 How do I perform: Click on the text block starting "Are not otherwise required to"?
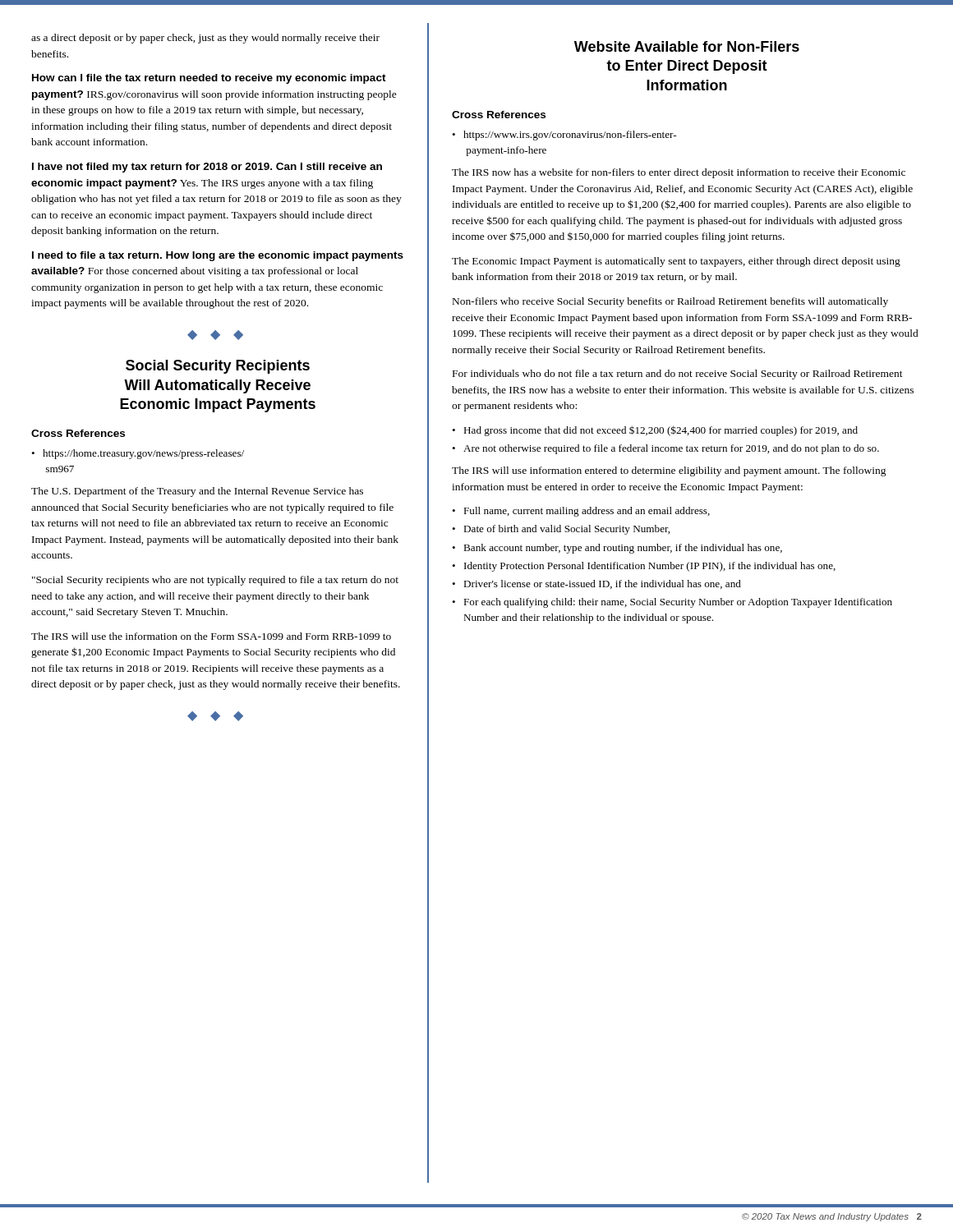click(x=671, y=448)
